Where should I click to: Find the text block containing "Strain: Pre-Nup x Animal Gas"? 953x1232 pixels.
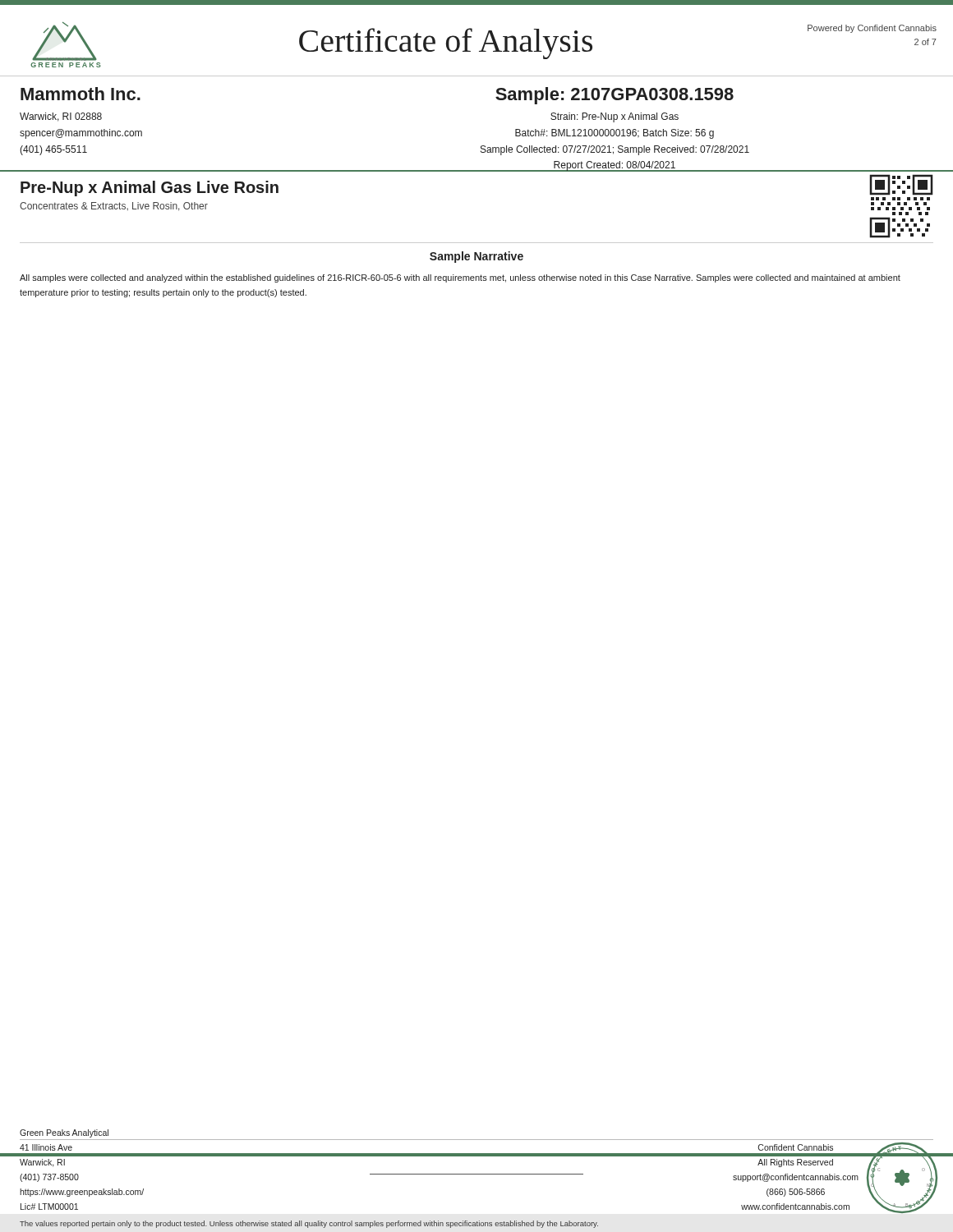pyautogui.click(x=615, y=141)
